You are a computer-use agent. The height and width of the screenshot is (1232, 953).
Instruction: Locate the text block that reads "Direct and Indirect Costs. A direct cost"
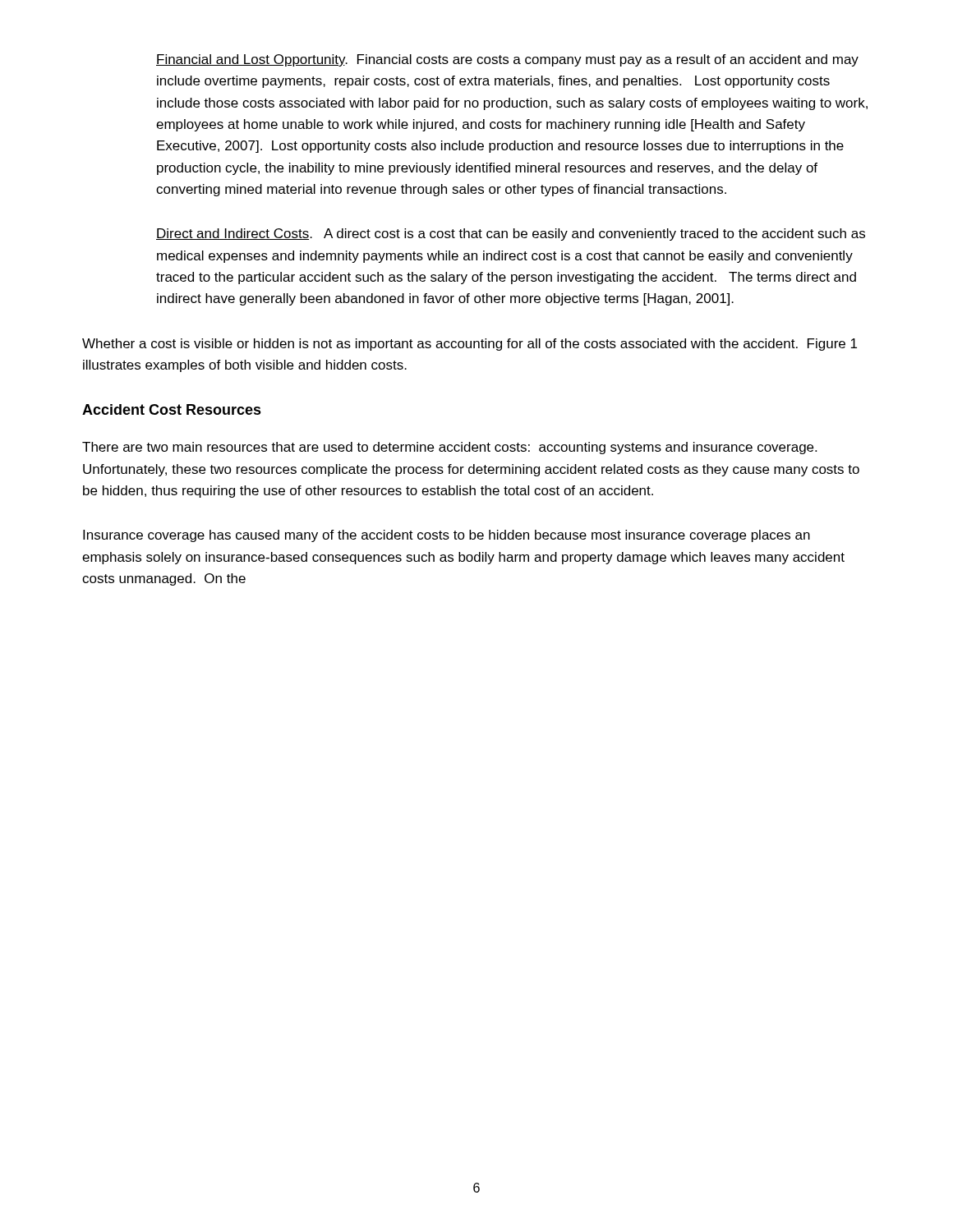(x=511, y=266)
